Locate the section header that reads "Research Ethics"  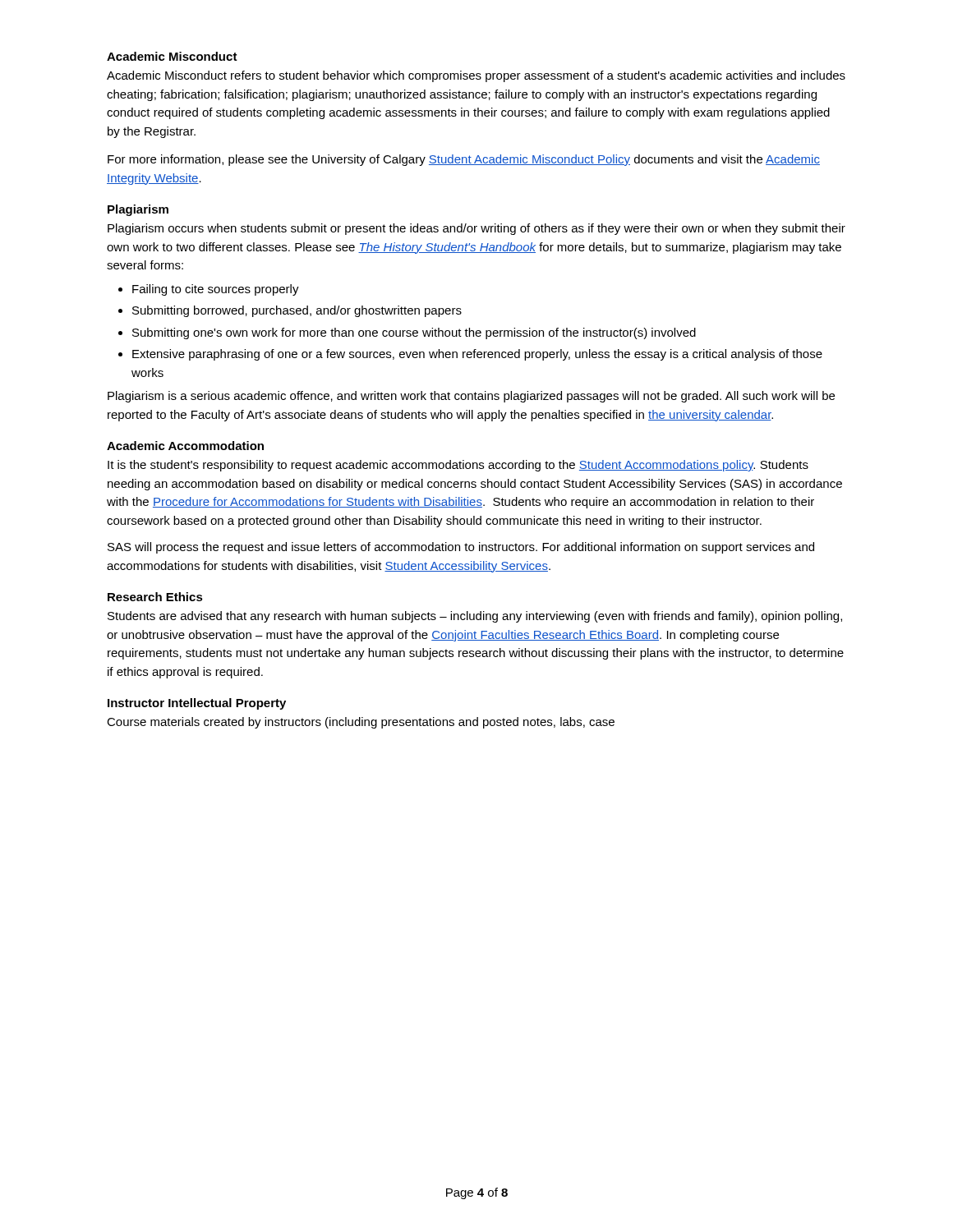click(x=155, y=597)
